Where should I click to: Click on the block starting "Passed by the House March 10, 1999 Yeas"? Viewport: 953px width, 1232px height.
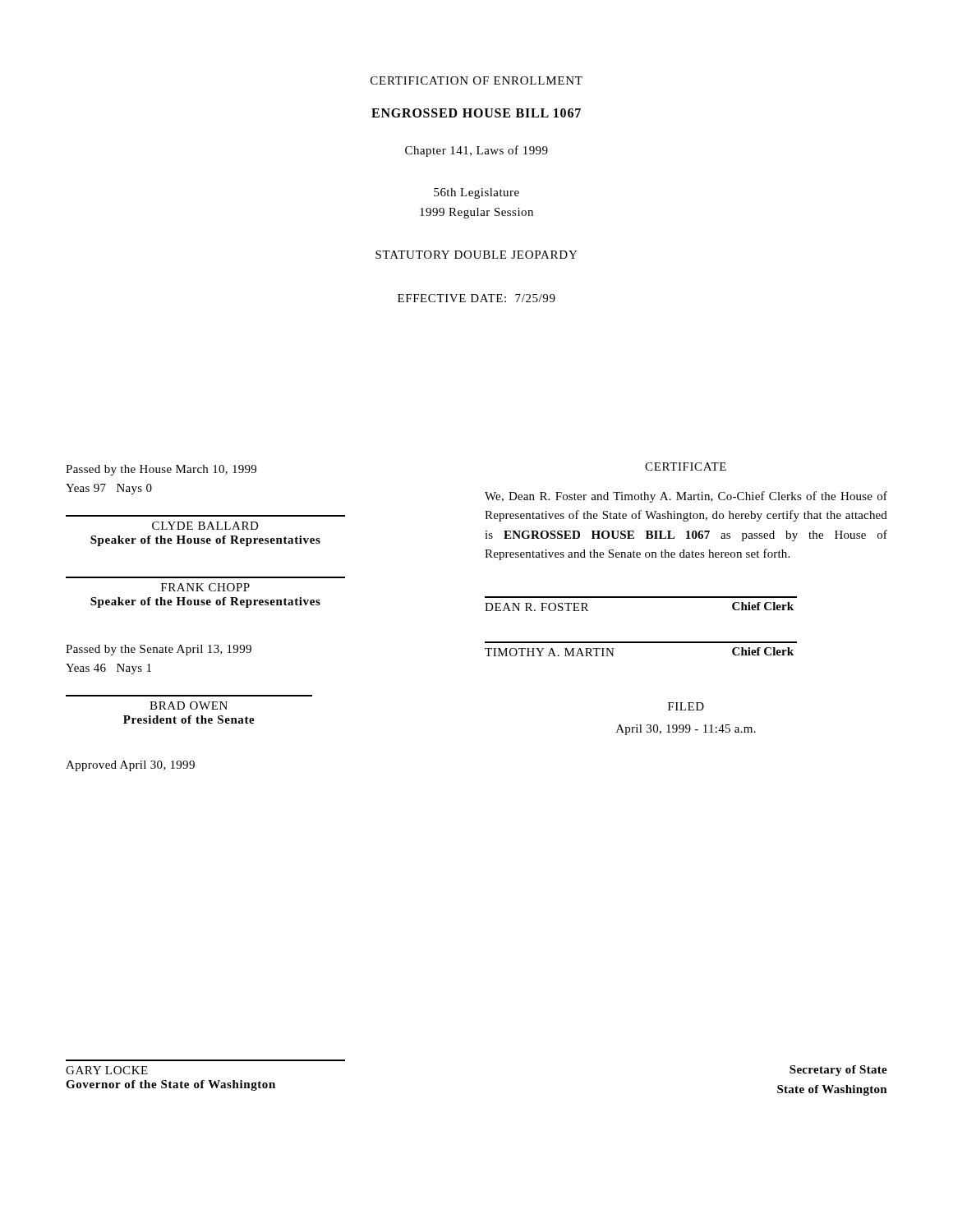[x=161, y=478]
